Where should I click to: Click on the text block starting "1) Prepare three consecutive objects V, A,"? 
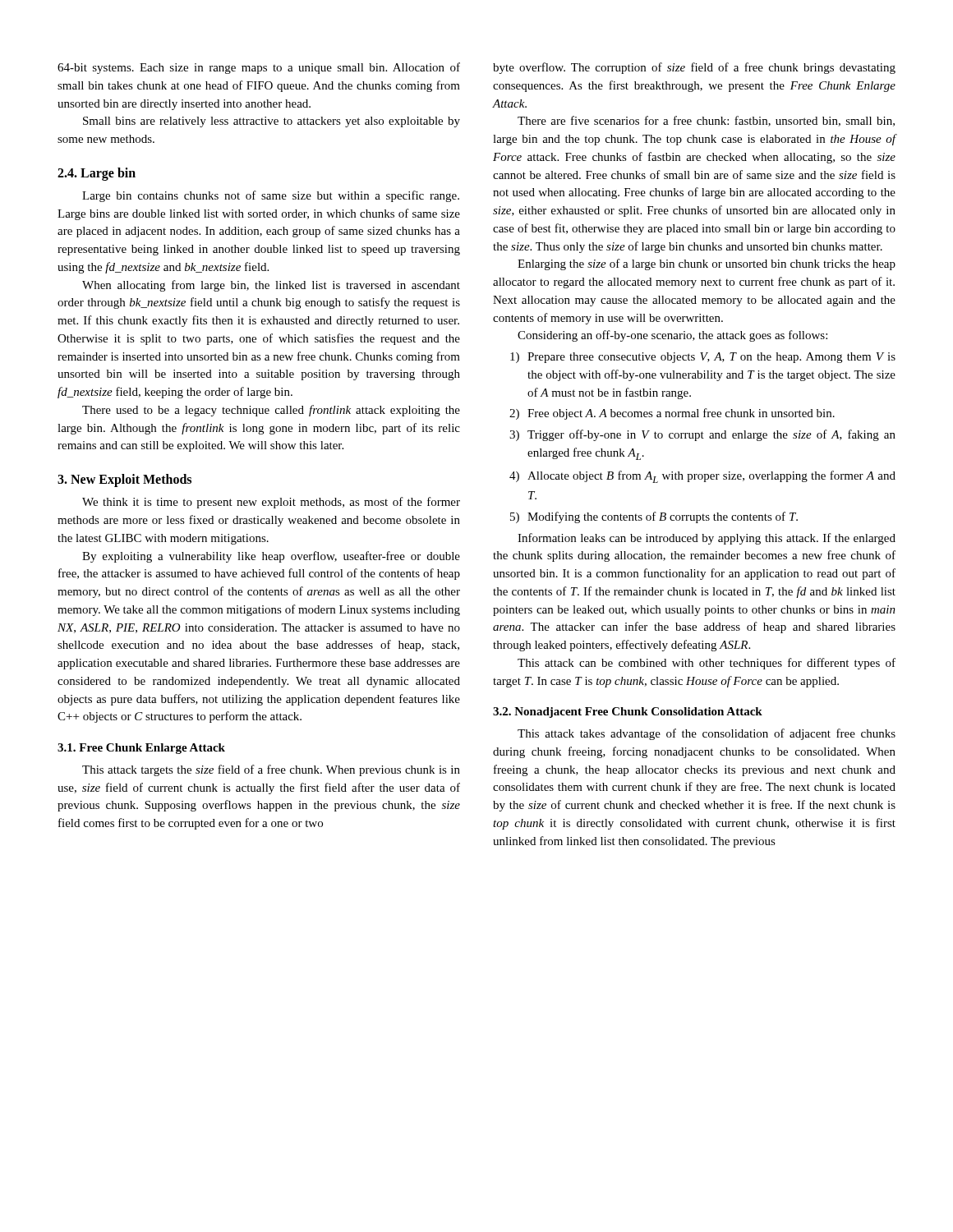[702, 375]
